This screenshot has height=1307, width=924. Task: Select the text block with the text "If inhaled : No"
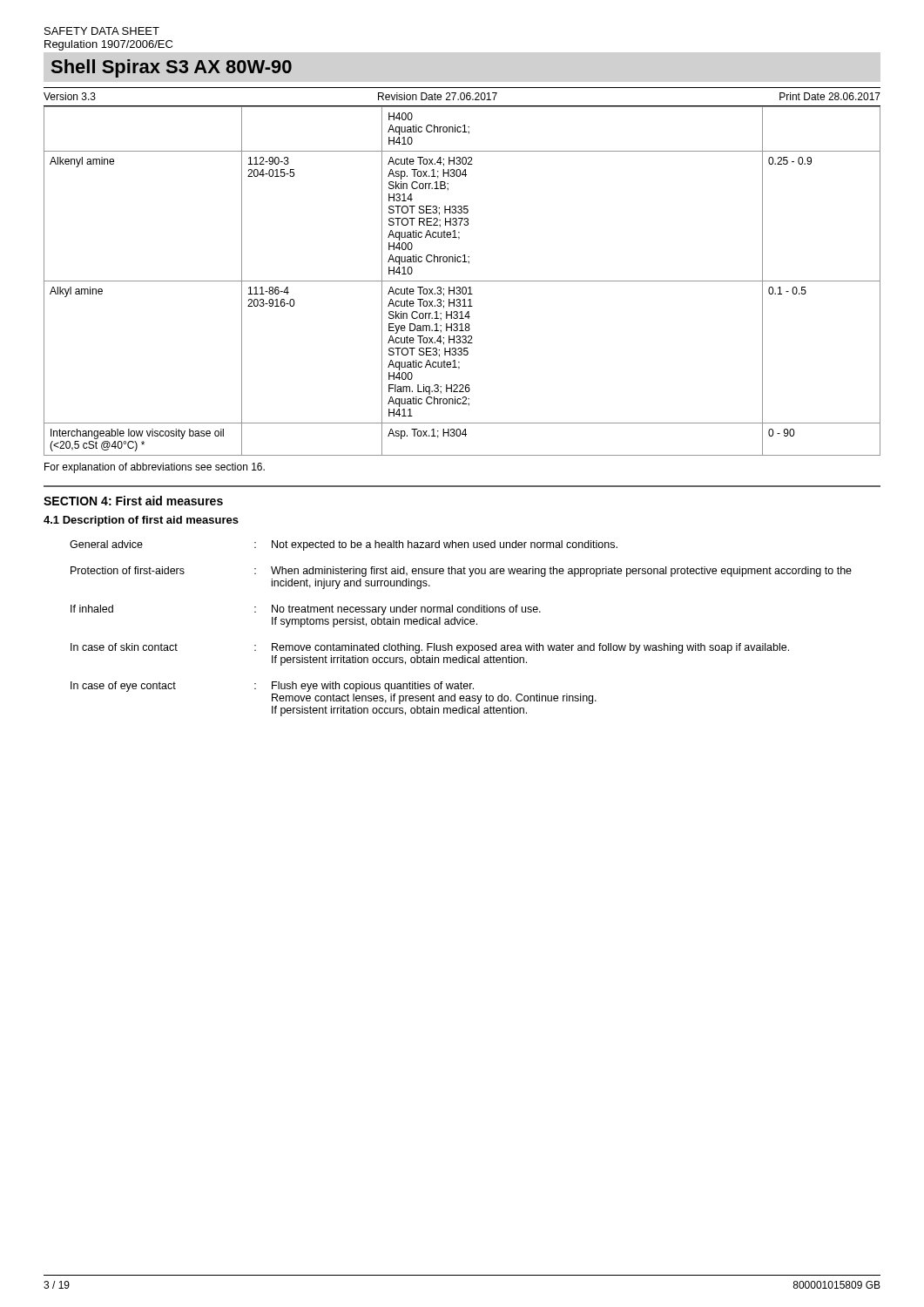coord(462,617)
